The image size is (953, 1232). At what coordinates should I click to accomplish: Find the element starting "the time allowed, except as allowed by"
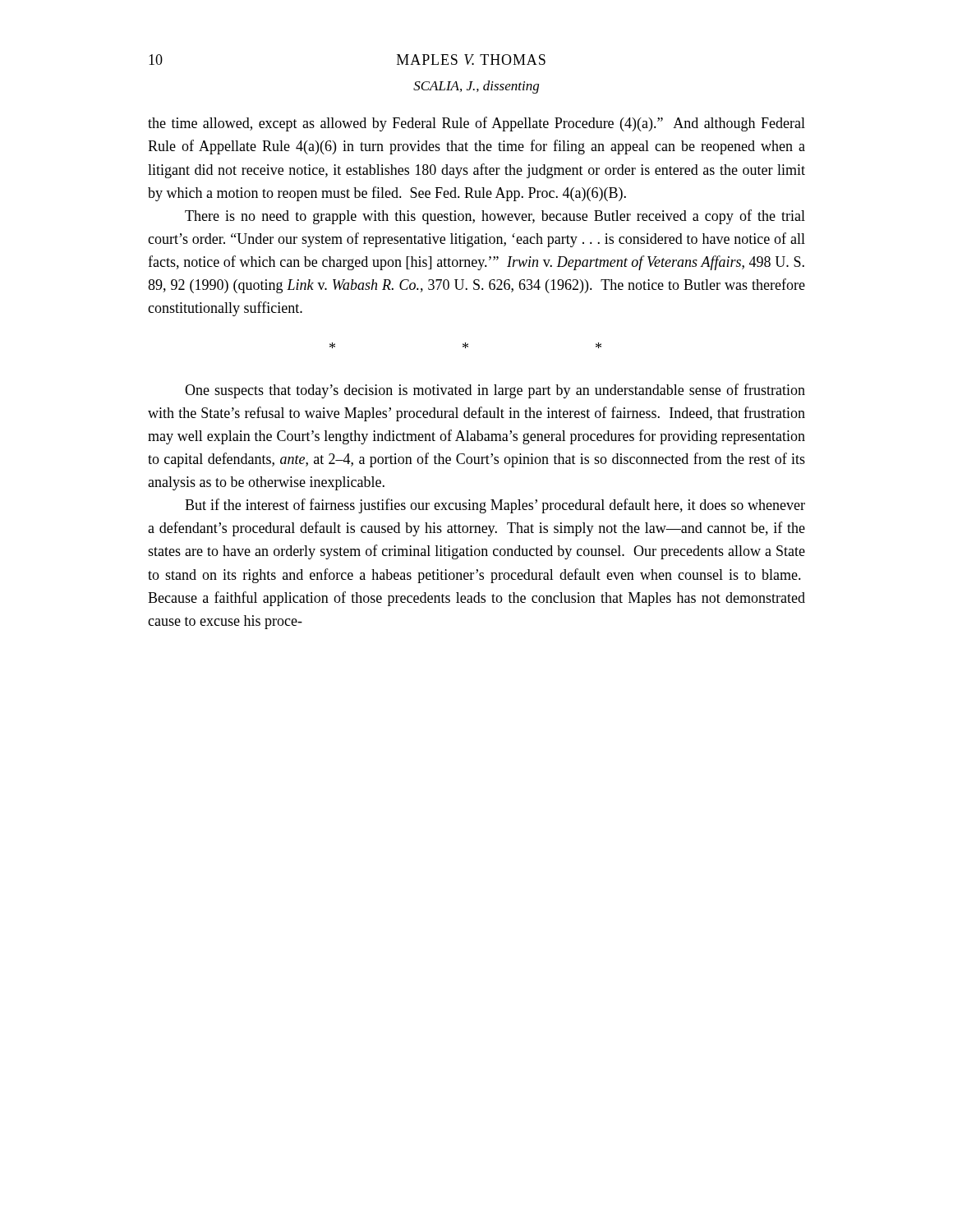(476, 158)
